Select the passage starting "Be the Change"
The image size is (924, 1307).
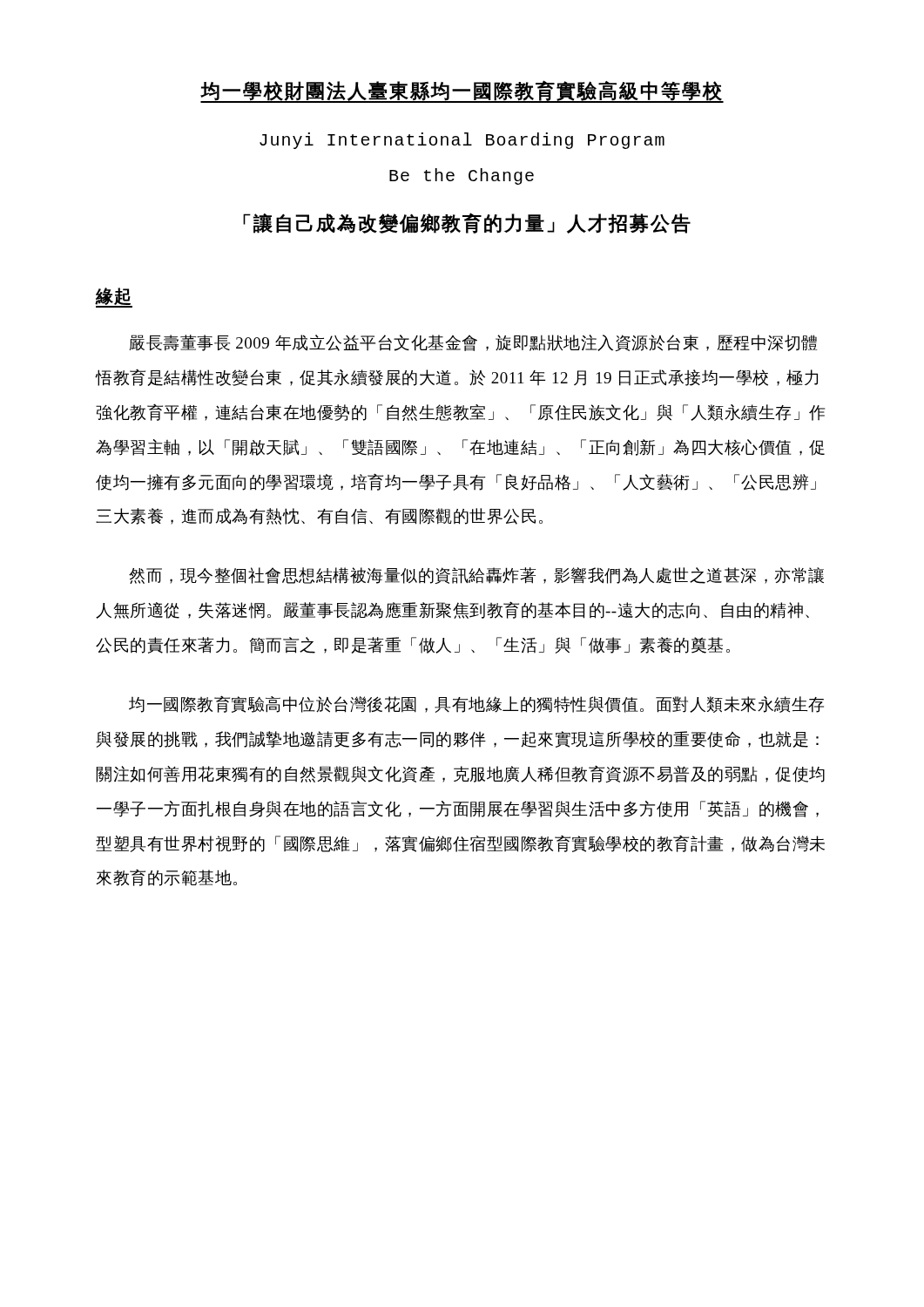tap(462, 176)
